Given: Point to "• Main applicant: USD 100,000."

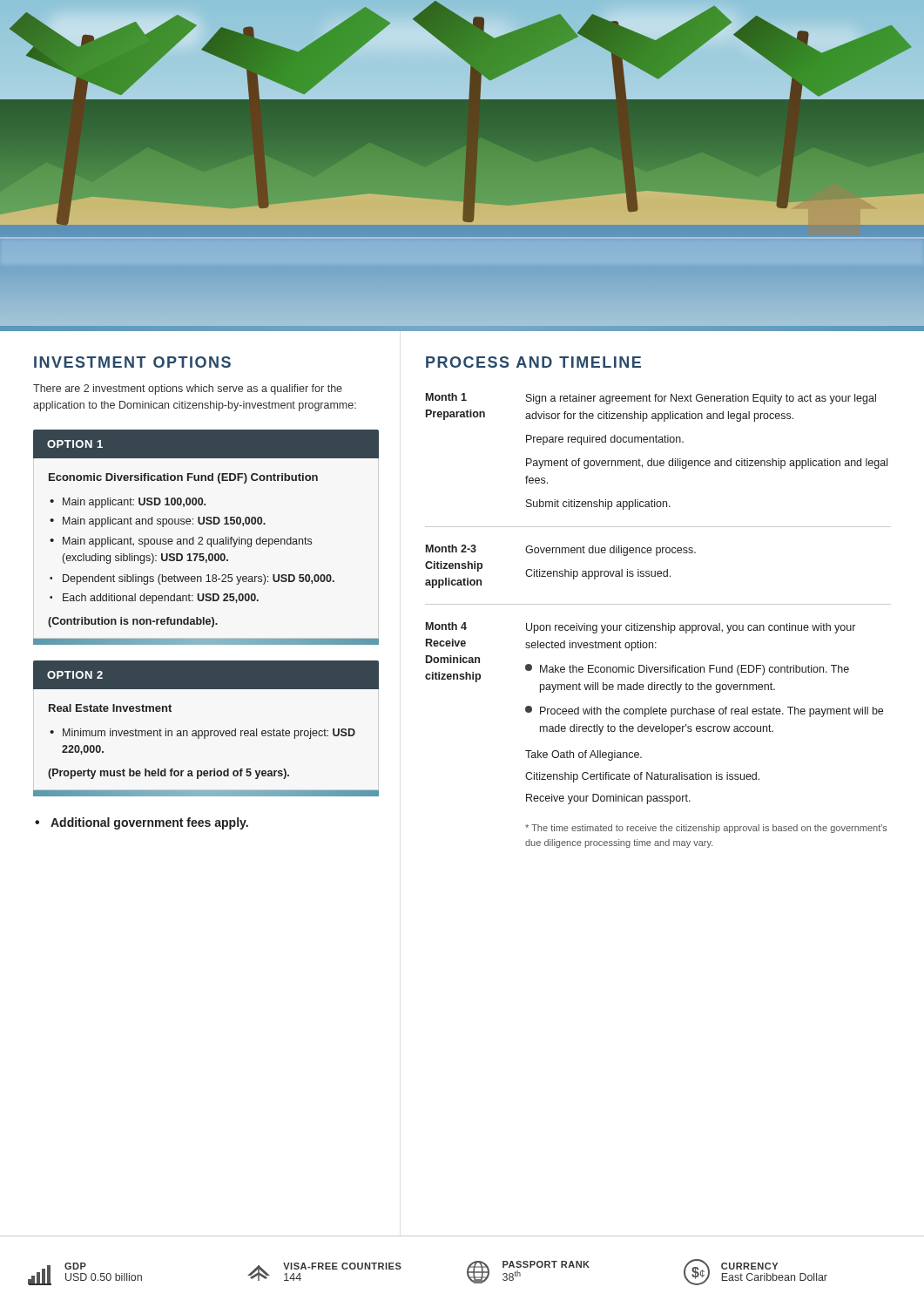Looking at the screenshot, I should 128,500.
